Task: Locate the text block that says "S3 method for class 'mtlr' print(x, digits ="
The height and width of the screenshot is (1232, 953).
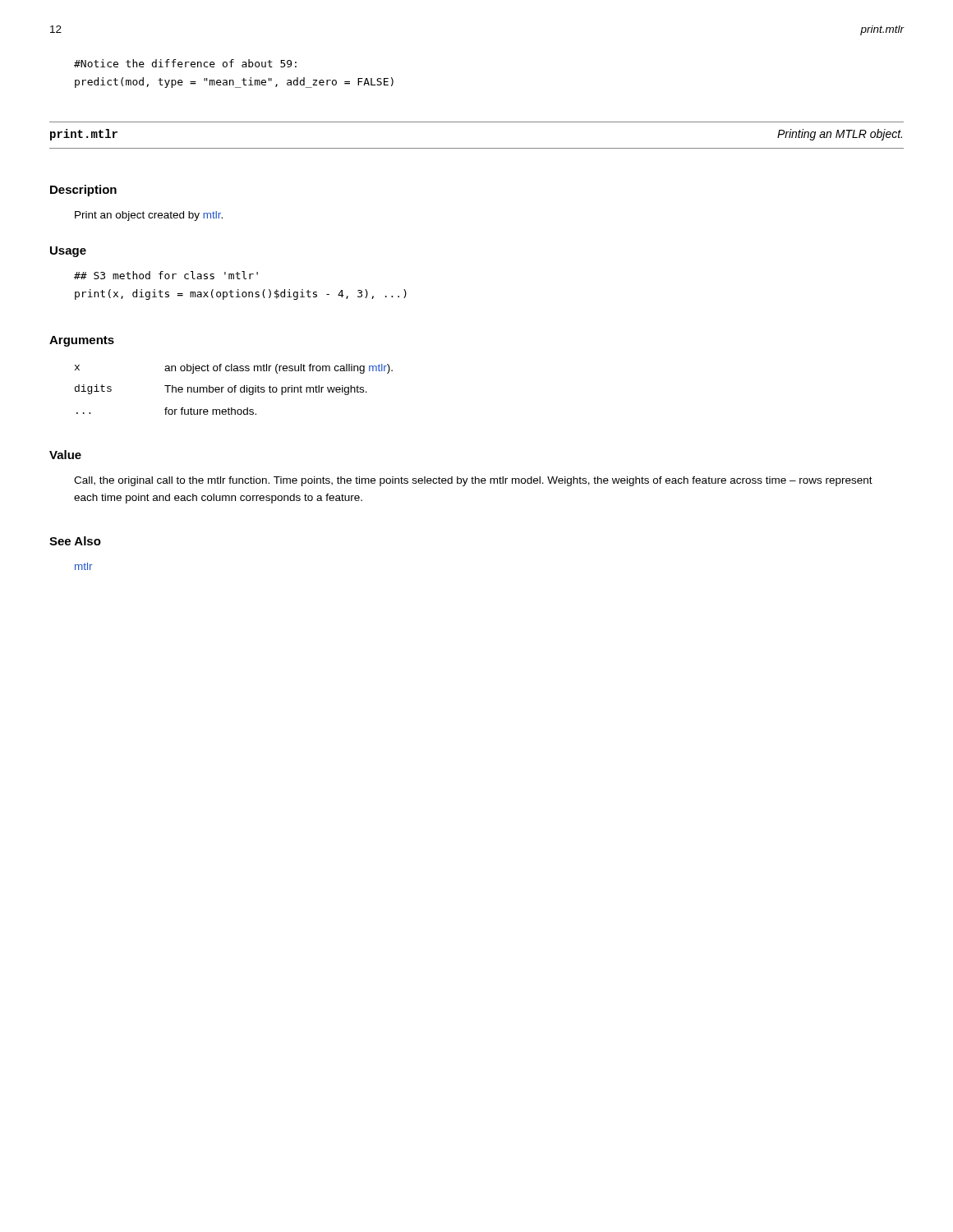Action: point(241,285)
